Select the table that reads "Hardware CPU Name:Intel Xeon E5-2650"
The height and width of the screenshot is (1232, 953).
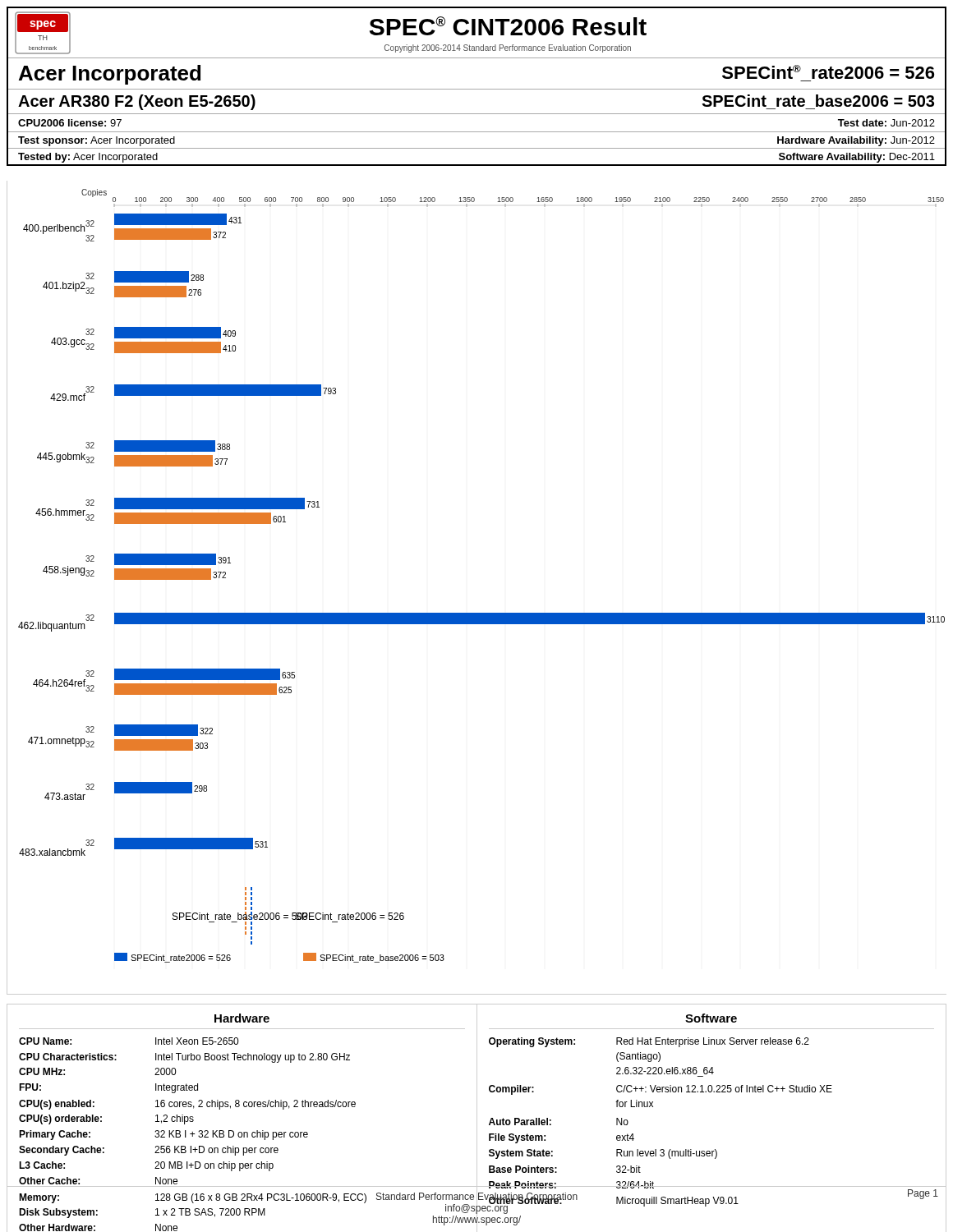476,1118
